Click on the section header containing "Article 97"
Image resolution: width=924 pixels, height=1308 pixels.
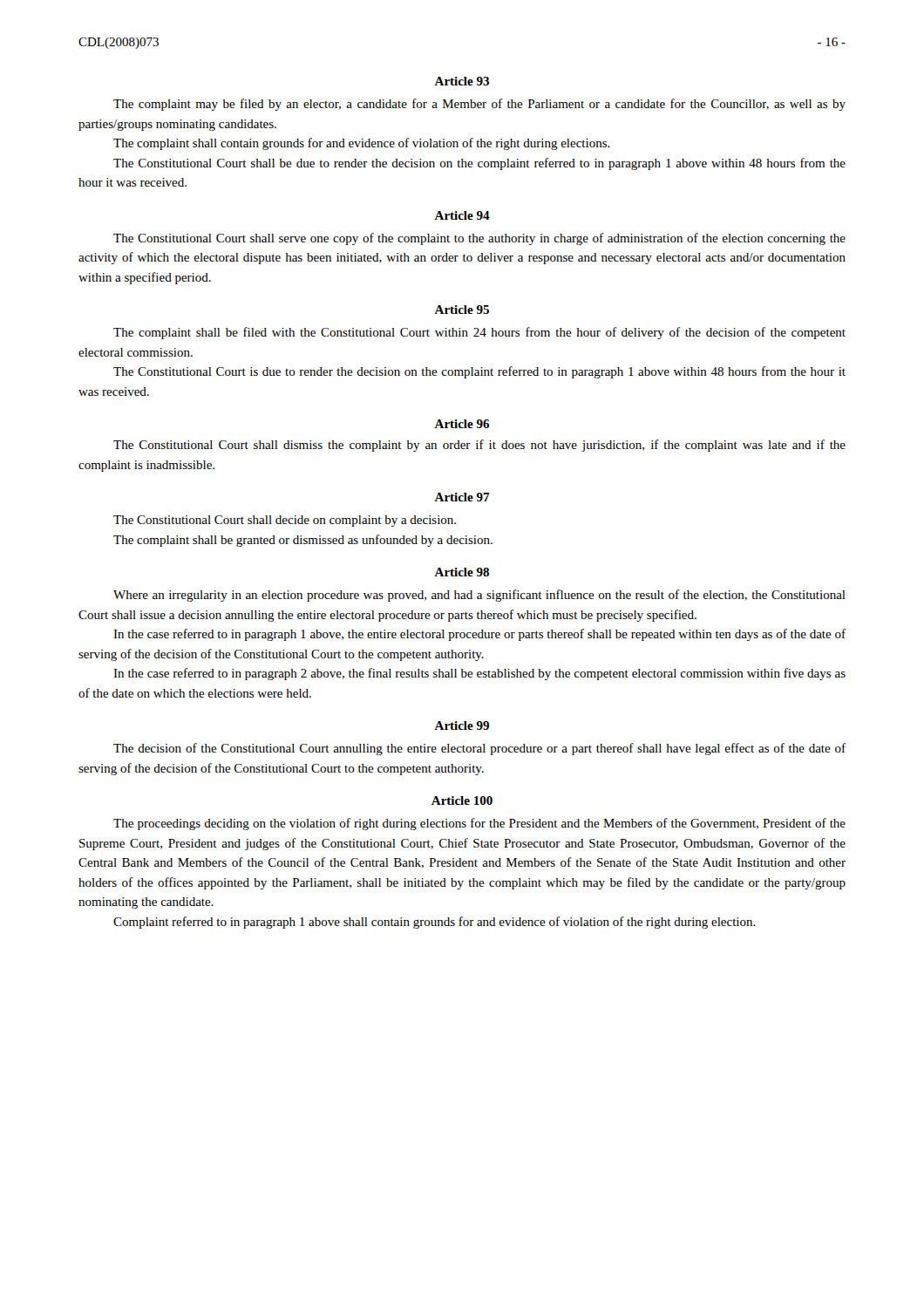(x=462, y=497)
